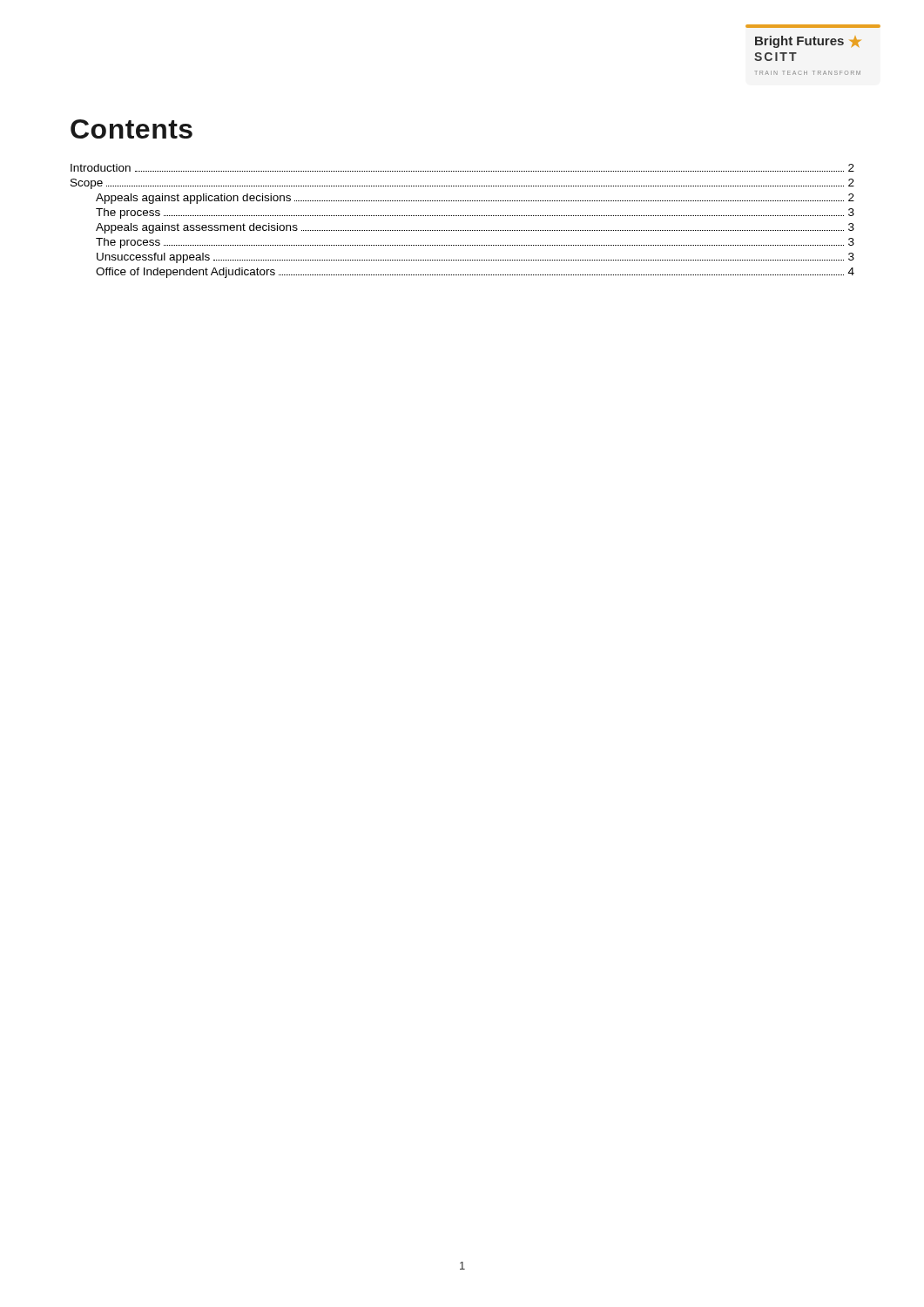Click on the block starting "Appeals against application decisions 2"
This screenshot has height=1307, width=924.
point(475,197)
